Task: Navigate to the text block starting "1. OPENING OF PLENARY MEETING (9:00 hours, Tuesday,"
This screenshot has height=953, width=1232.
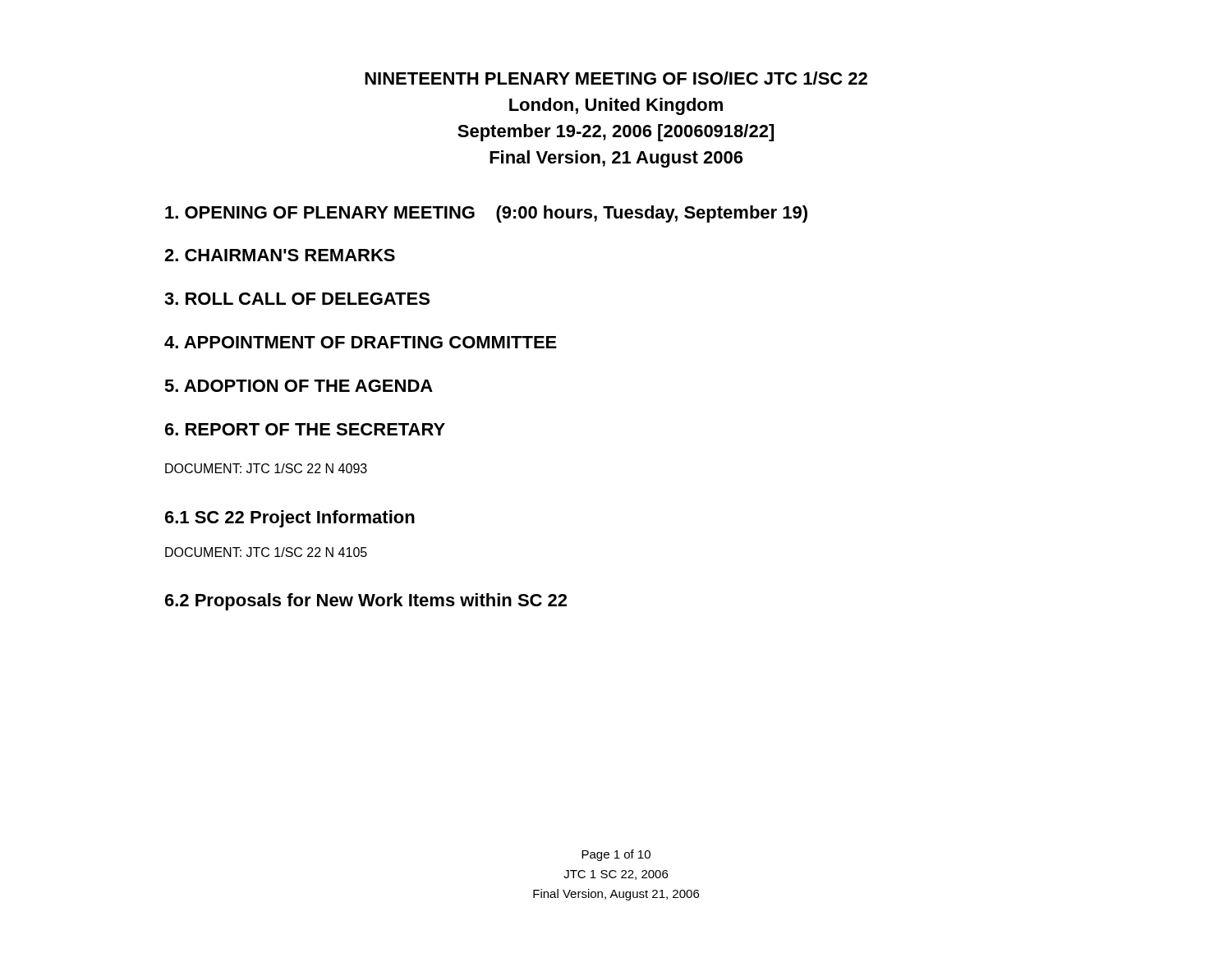Action: click(x=616, y=213)
